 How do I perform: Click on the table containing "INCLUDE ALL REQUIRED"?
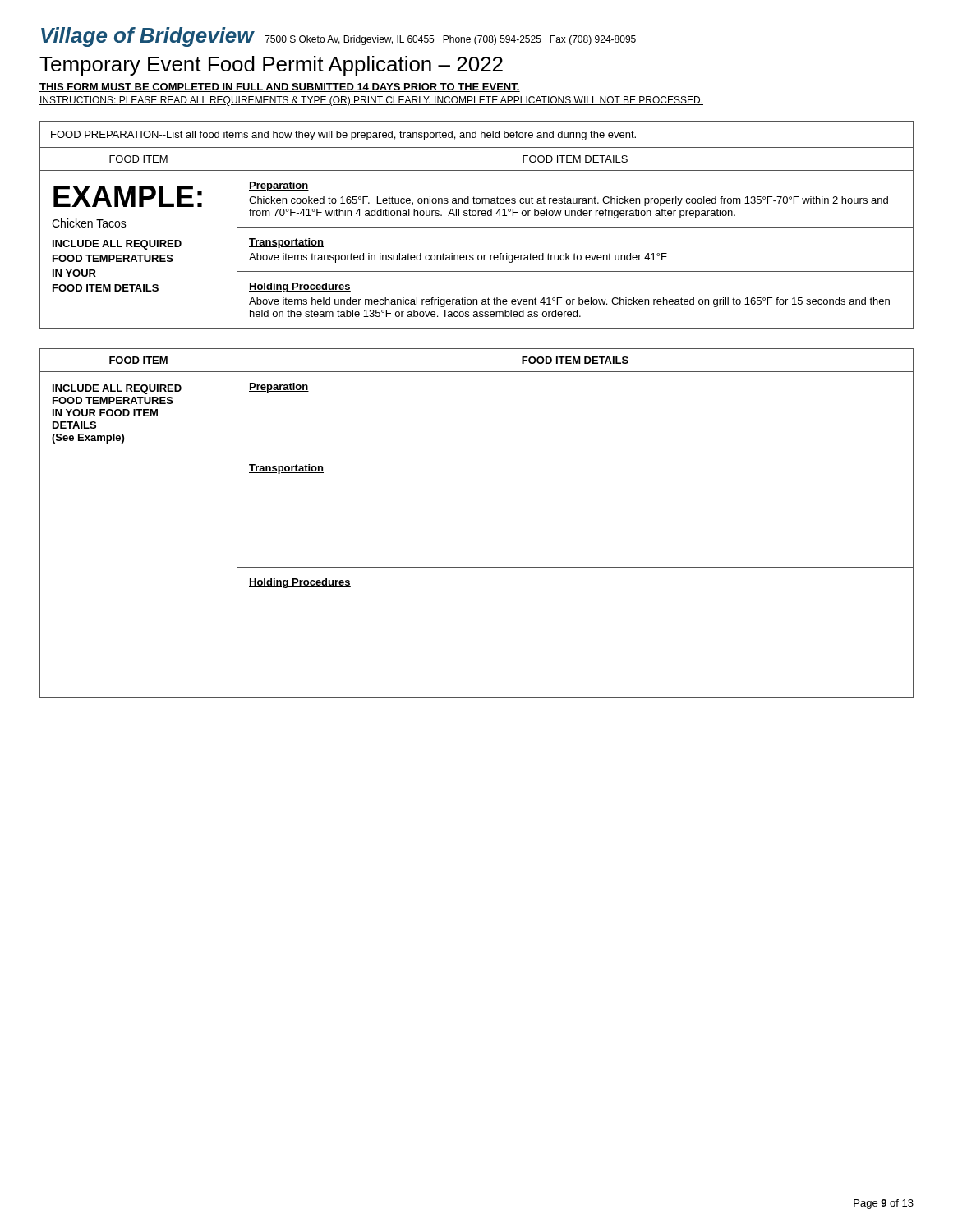(476, 523)
